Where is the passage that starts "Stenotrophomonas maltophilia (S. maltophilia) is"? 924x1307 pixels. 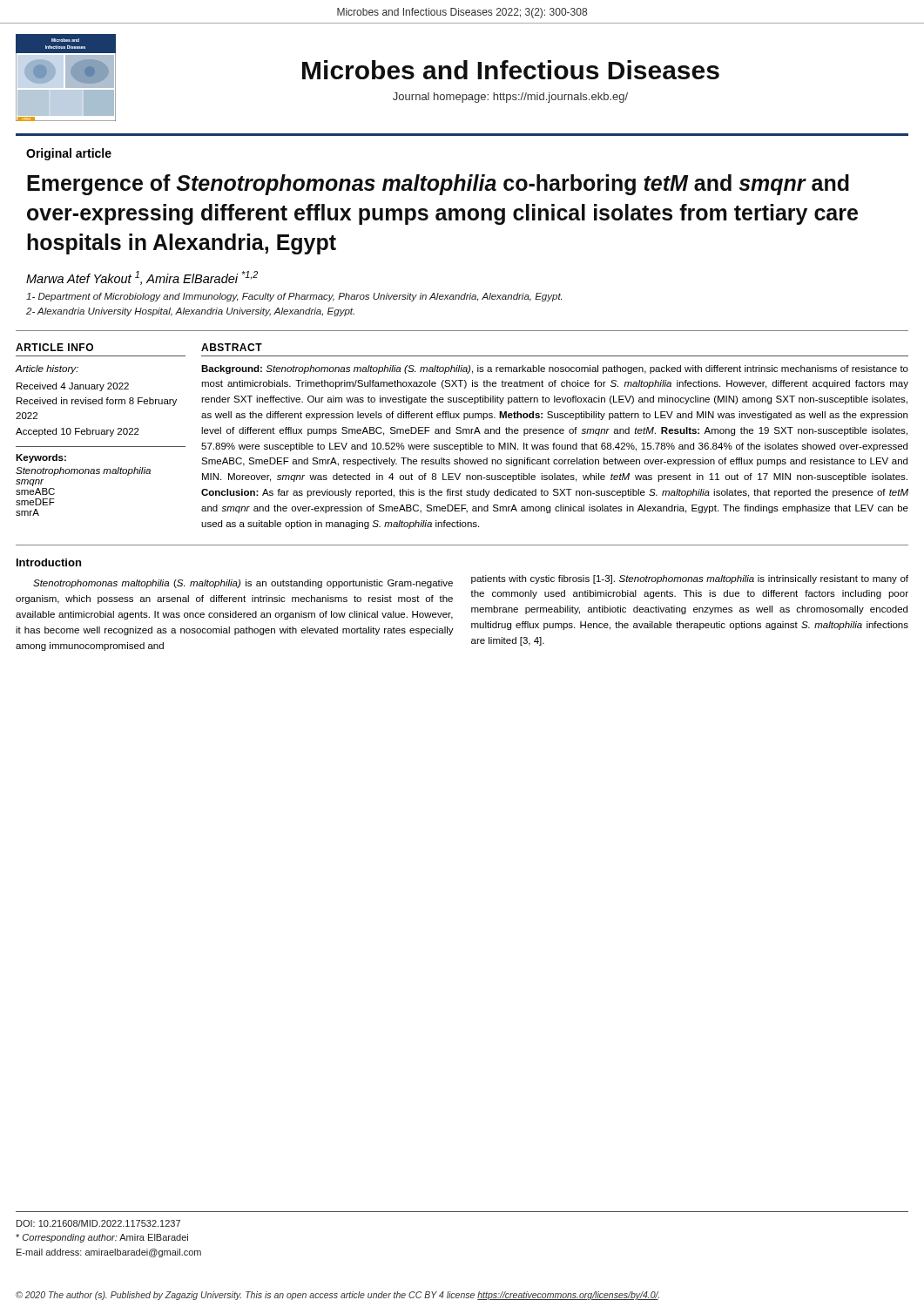click(x=235, y=615)
